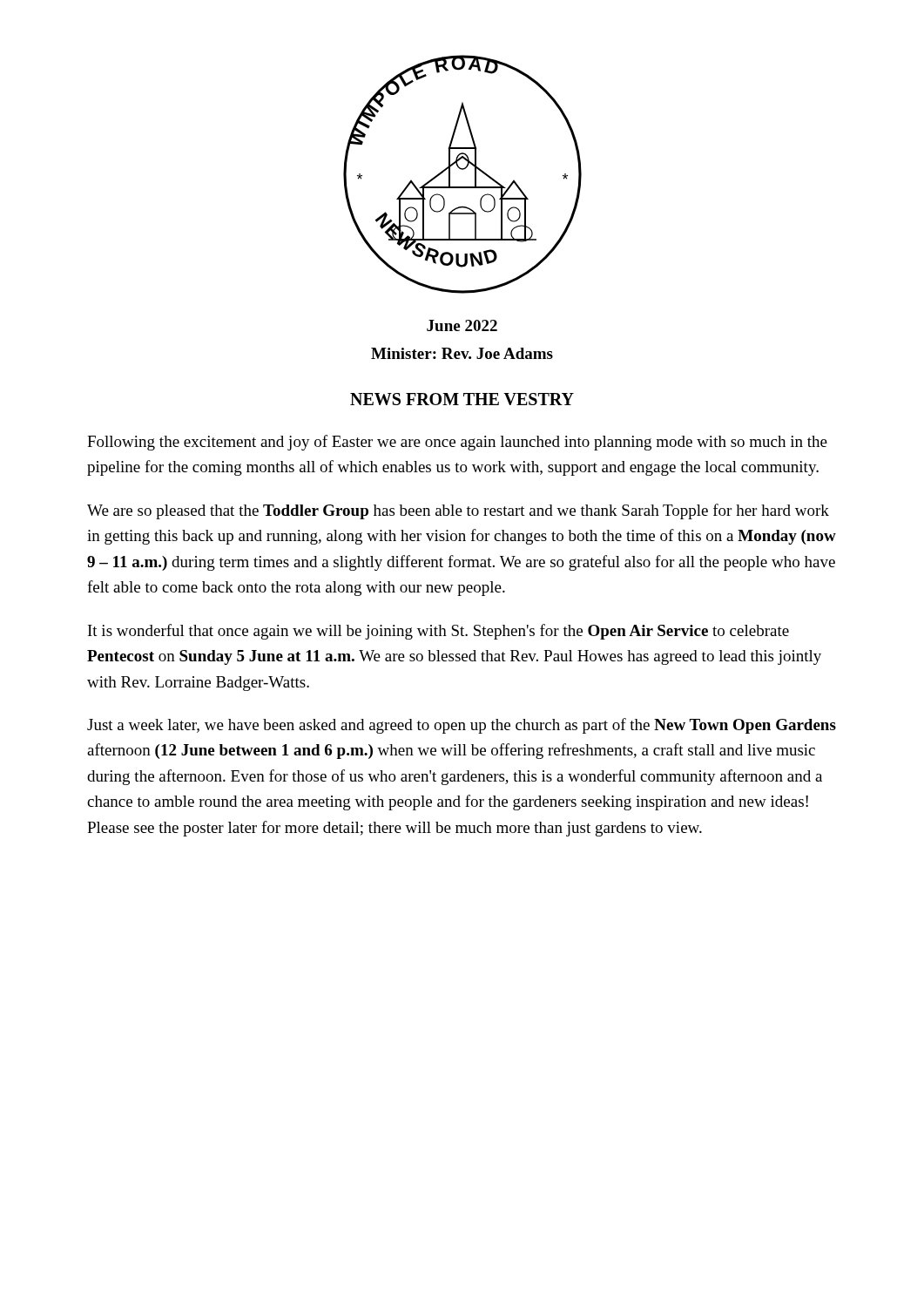
Task: Locate the region starting "NEWS FROM THE"
Action: pos(462,399)
